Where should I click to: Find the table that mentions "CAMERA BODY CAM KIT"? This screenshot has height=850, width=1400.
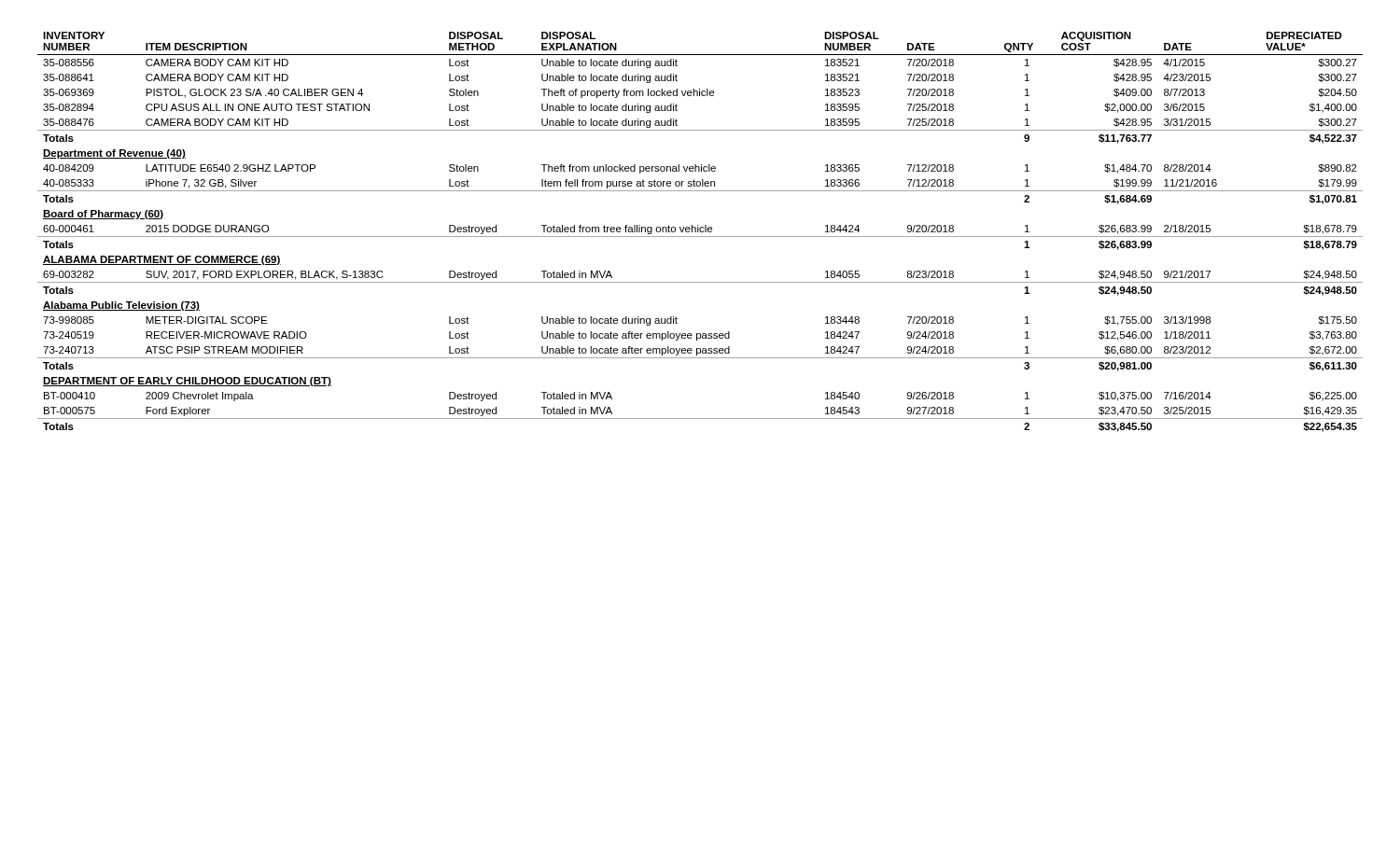pos(700,231)
